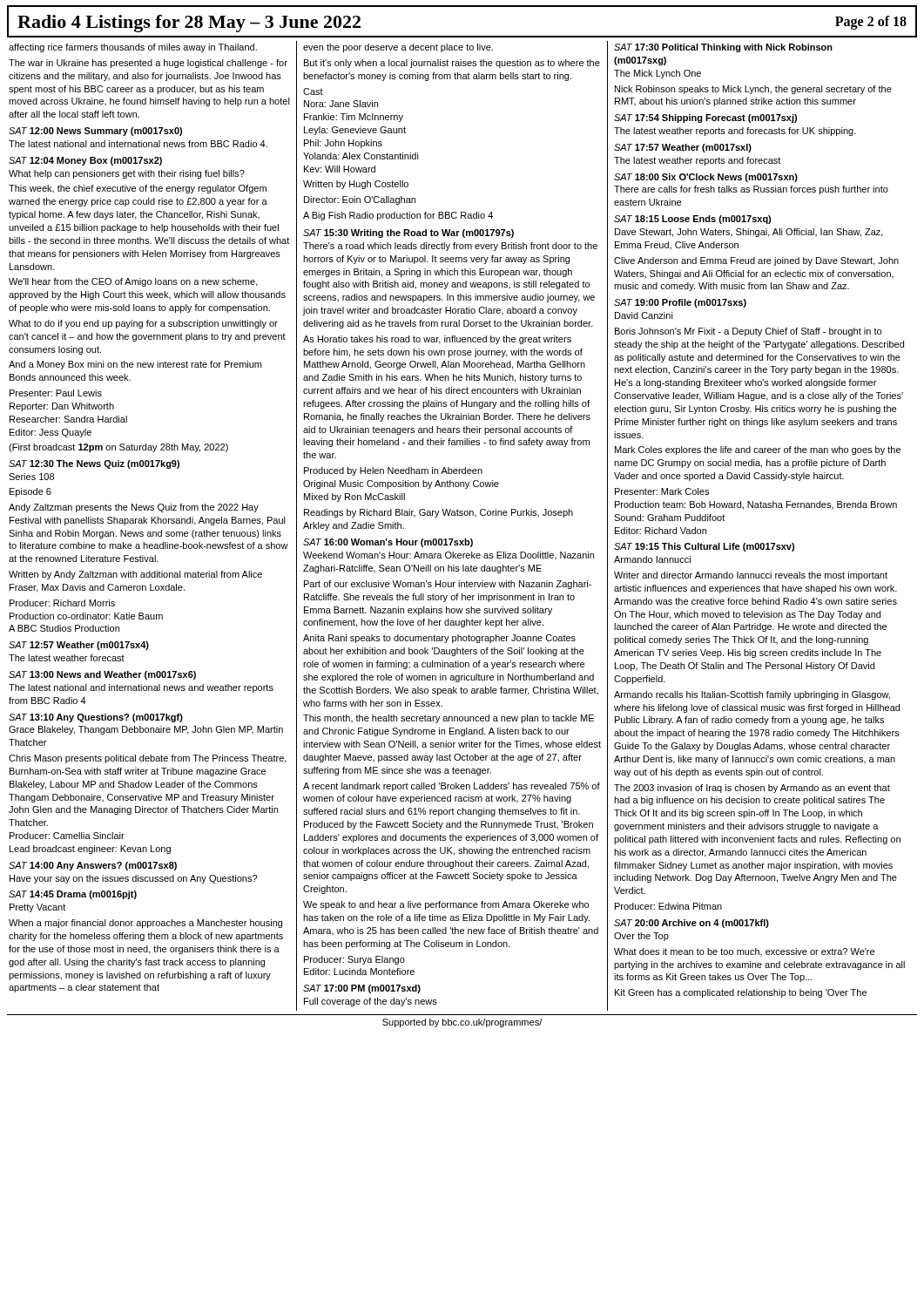924x1307 pixels.
Task: Locate the text block starting "What to do if you"
Action: (x=150, y=336)
